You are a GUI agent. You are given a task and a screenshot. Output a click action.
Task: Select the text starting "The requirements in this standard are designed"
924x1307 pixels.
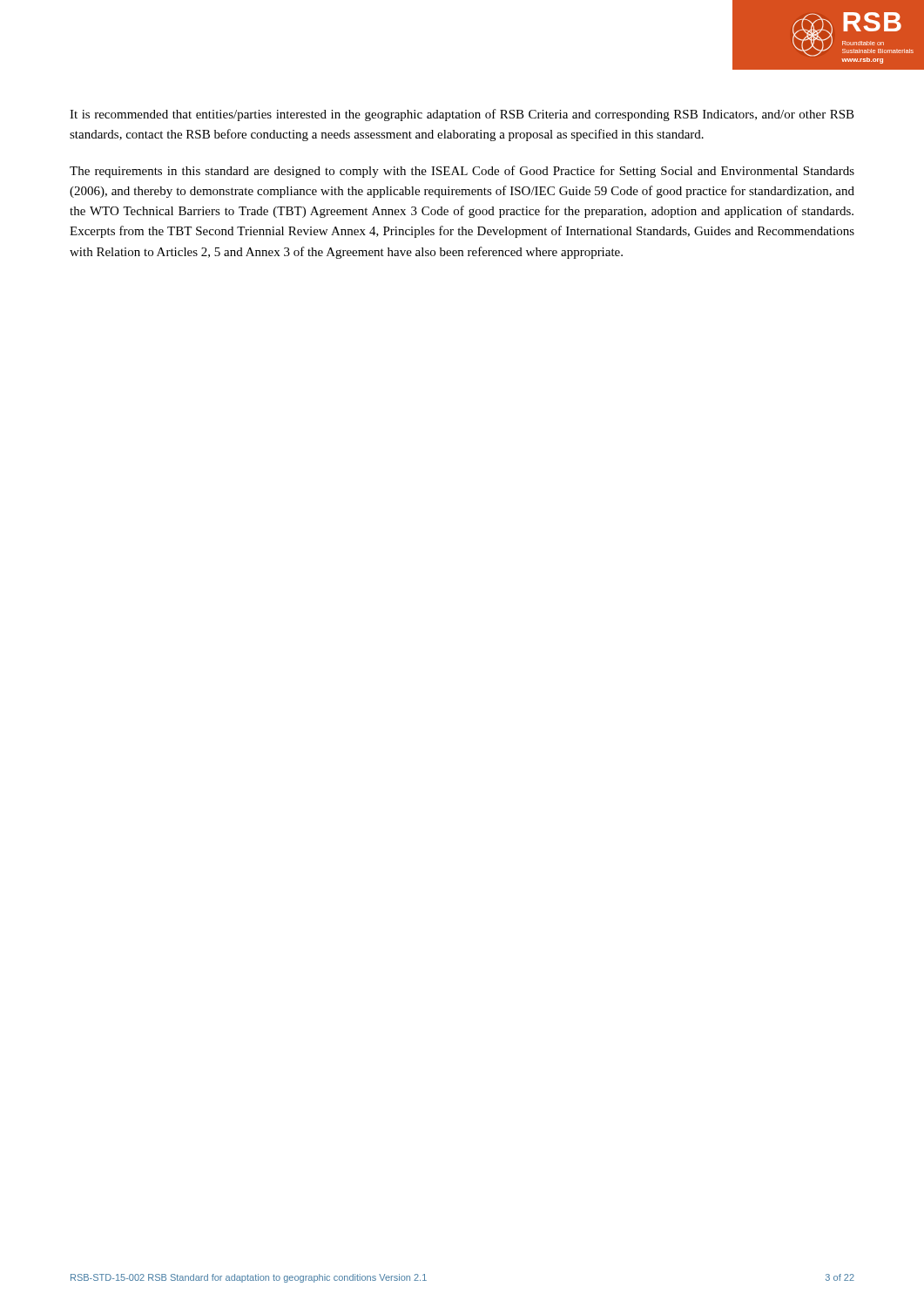462,211
